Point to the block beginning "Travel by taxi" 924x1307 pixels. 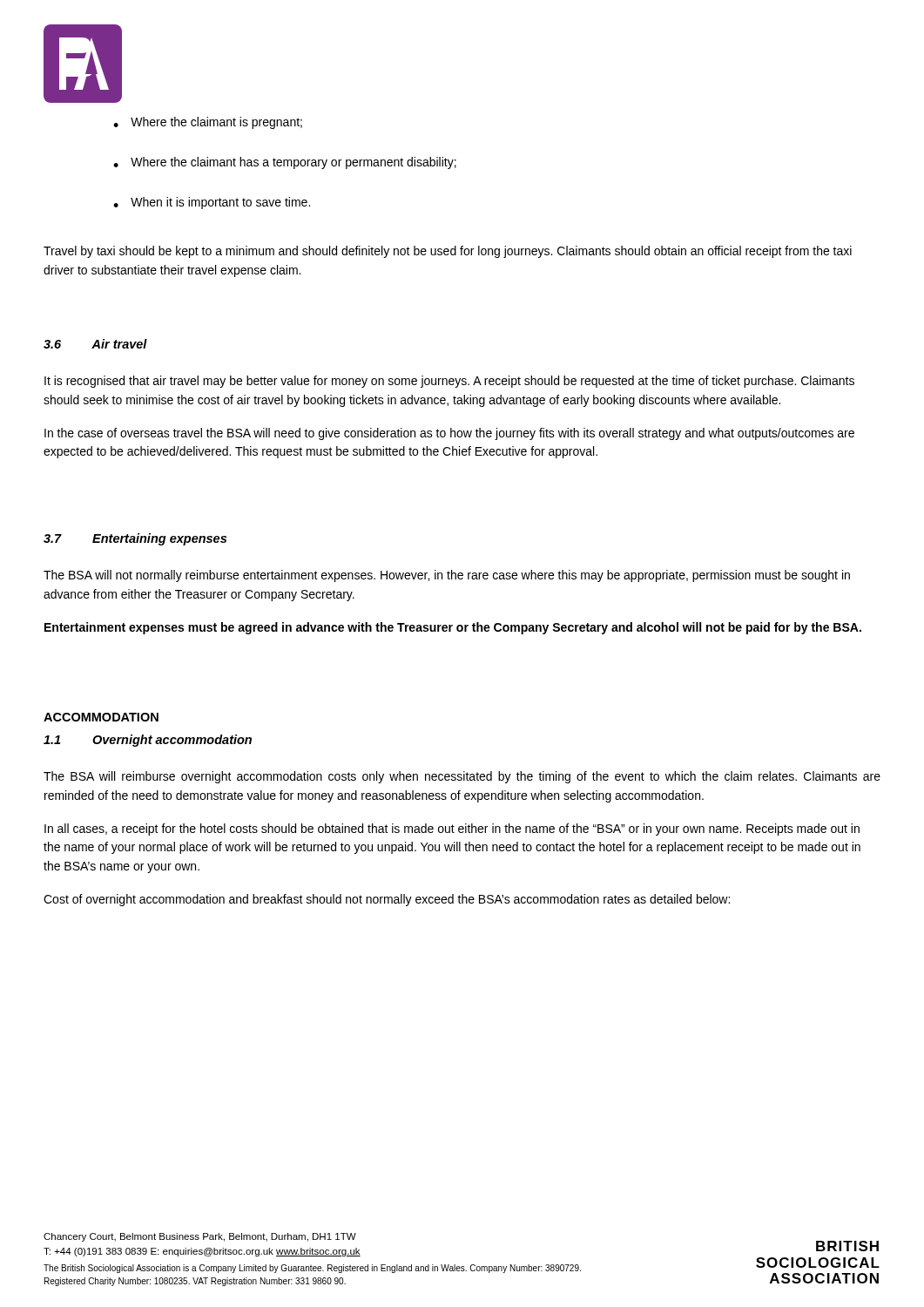click(x=448, y=260)
